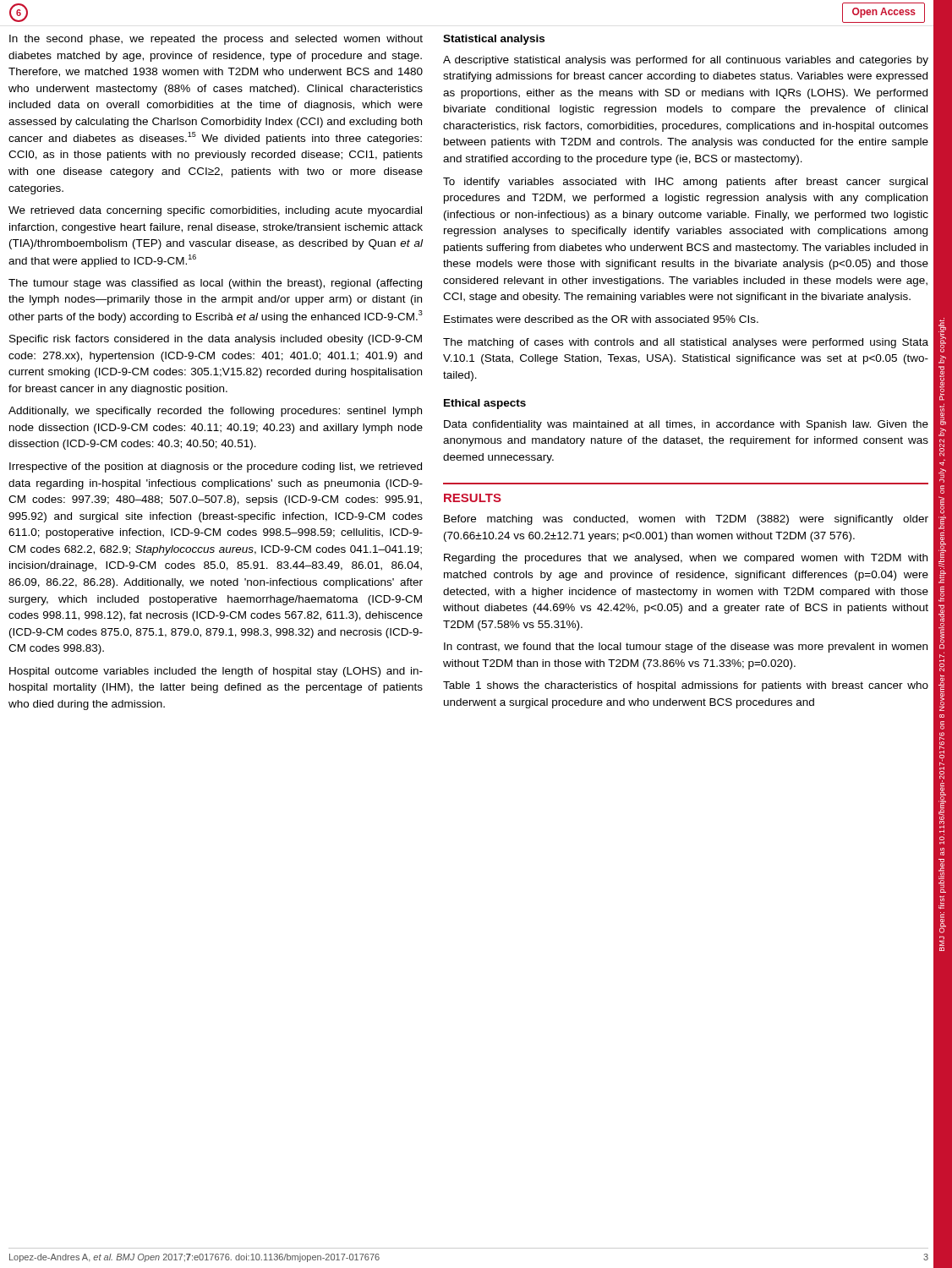
Task: Select the passage starting "We retrieved data concerning specific comorbidities, including"
Action: (216, 235)
